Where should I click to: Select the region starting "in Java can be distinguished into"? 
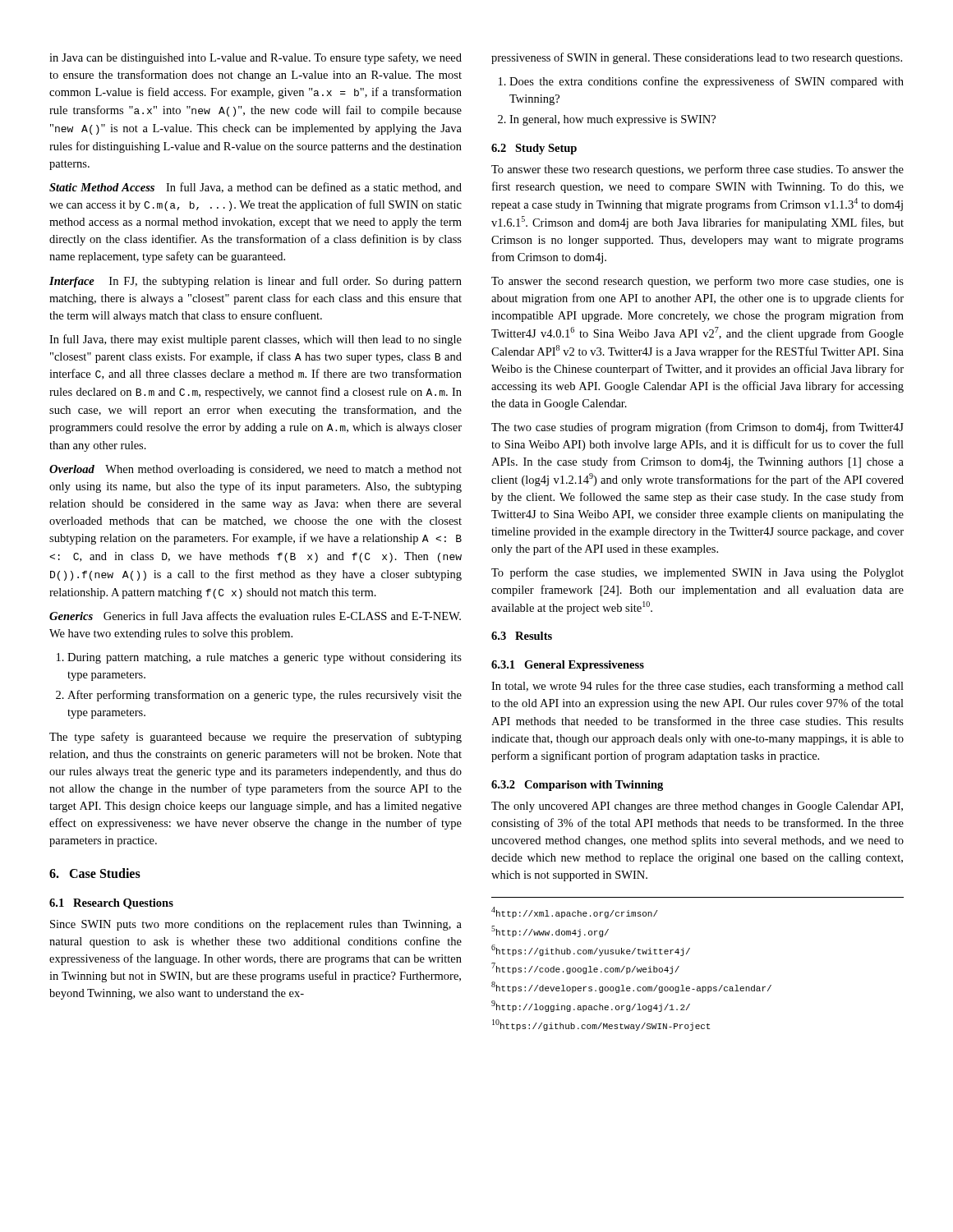(x=255, y=111)
